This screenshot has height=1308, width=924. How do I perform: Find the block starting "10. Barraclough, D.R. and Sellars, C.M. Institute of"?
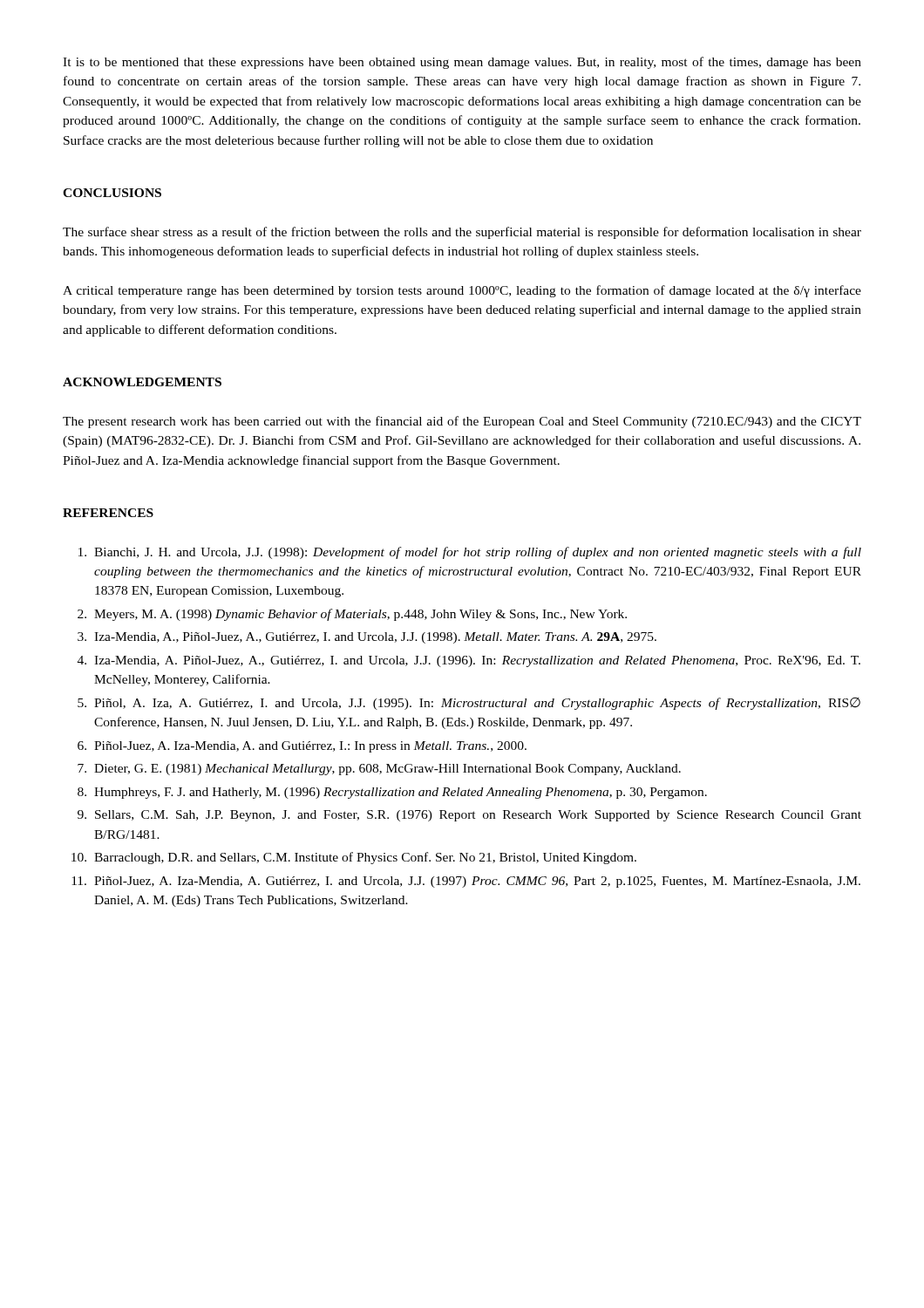[x=462, y=857]
